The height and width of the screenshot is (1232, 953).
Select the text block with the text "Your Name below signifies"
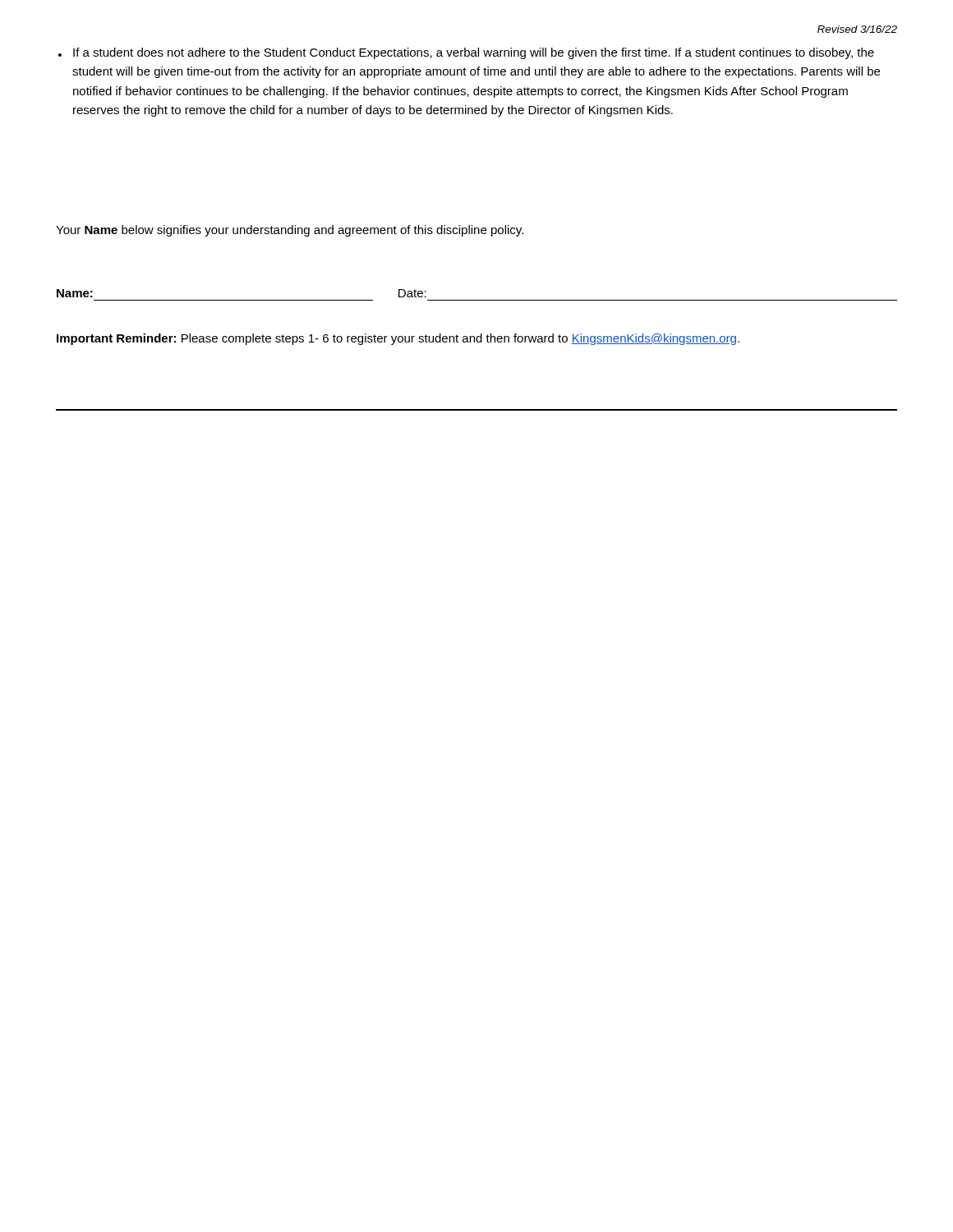click(x=290, y=230)
